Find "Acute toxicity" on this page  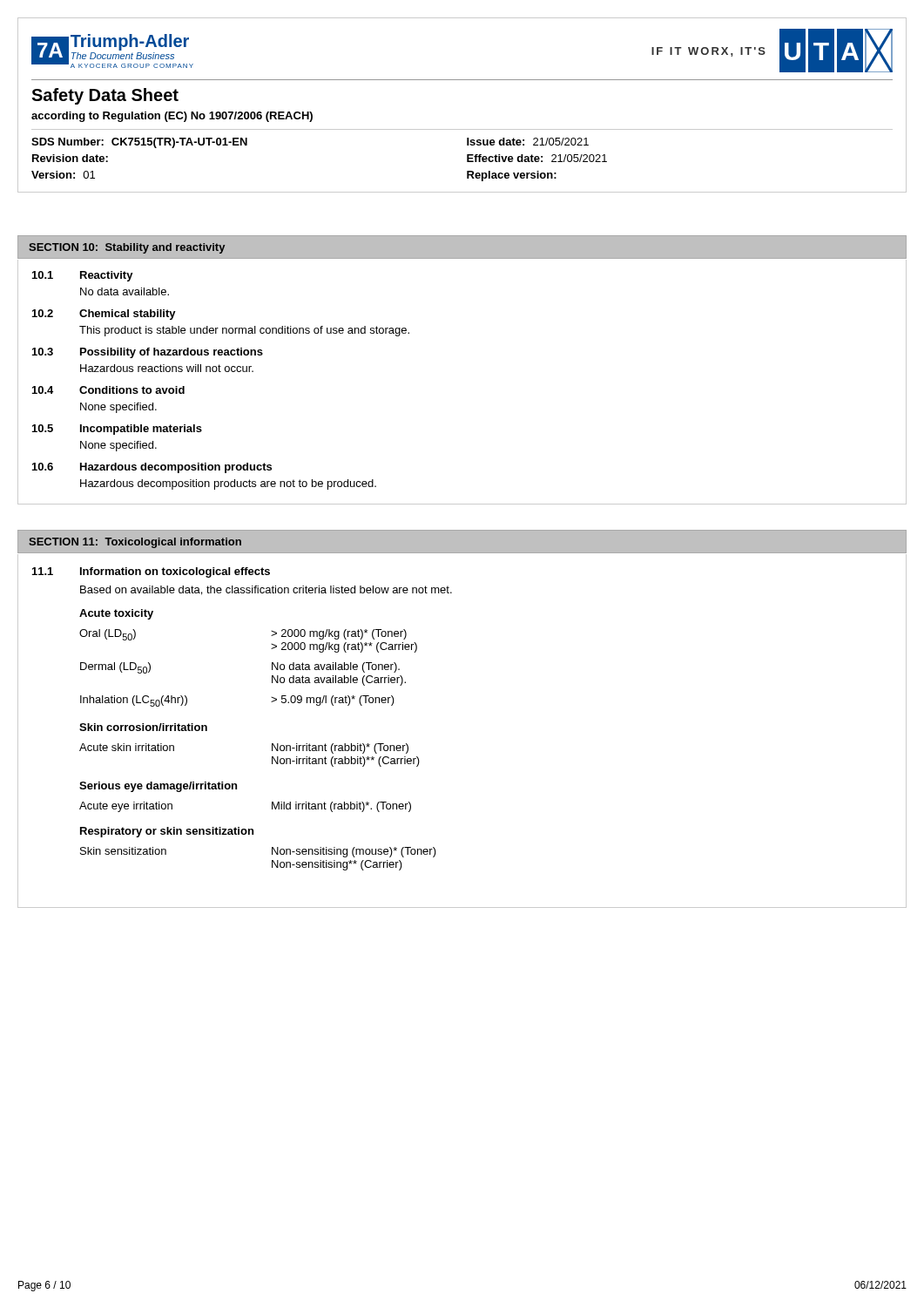(x=116, y=613)
